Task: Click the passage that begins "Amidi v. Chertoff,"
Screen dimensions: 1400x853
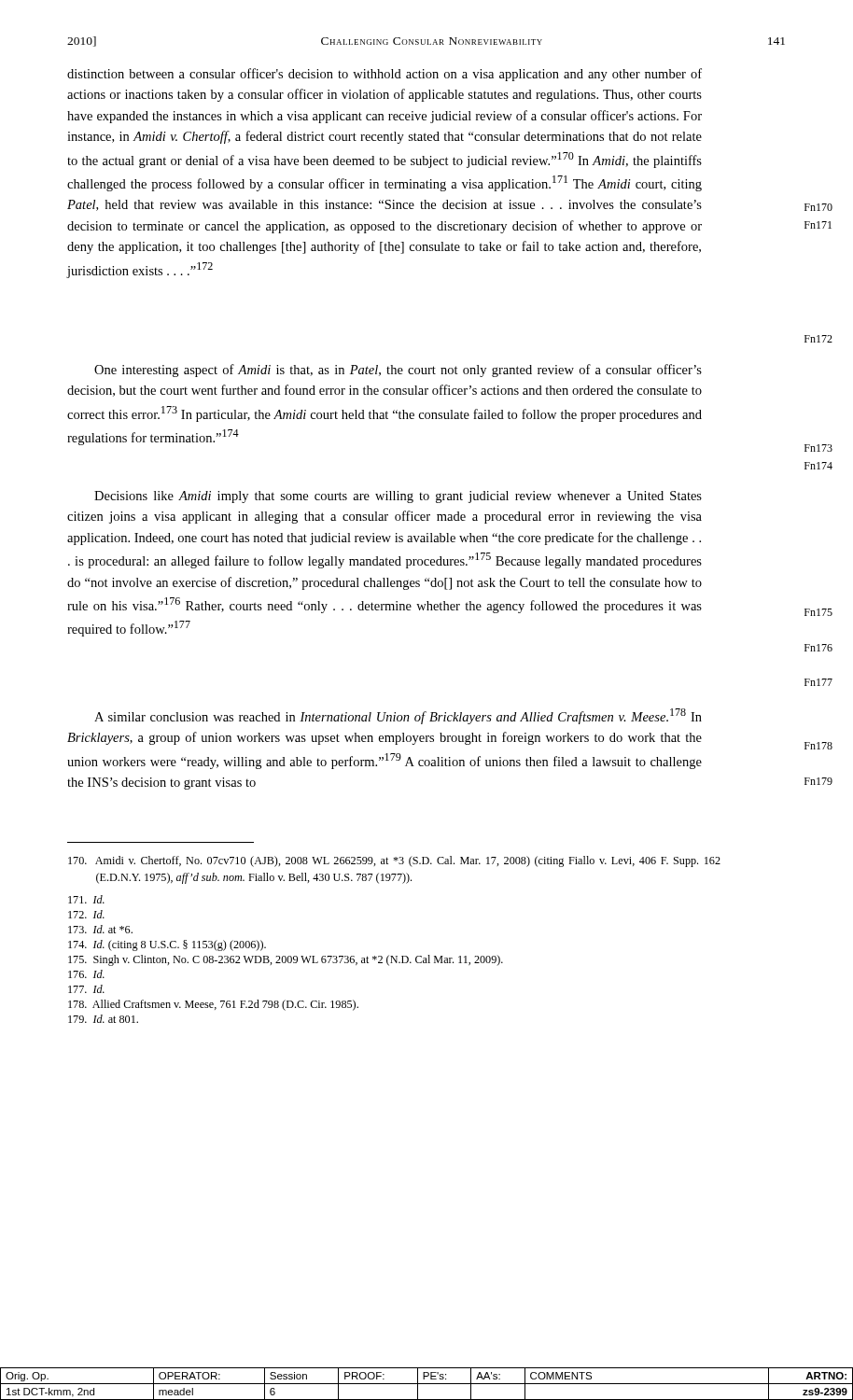Action: point(394,870)
